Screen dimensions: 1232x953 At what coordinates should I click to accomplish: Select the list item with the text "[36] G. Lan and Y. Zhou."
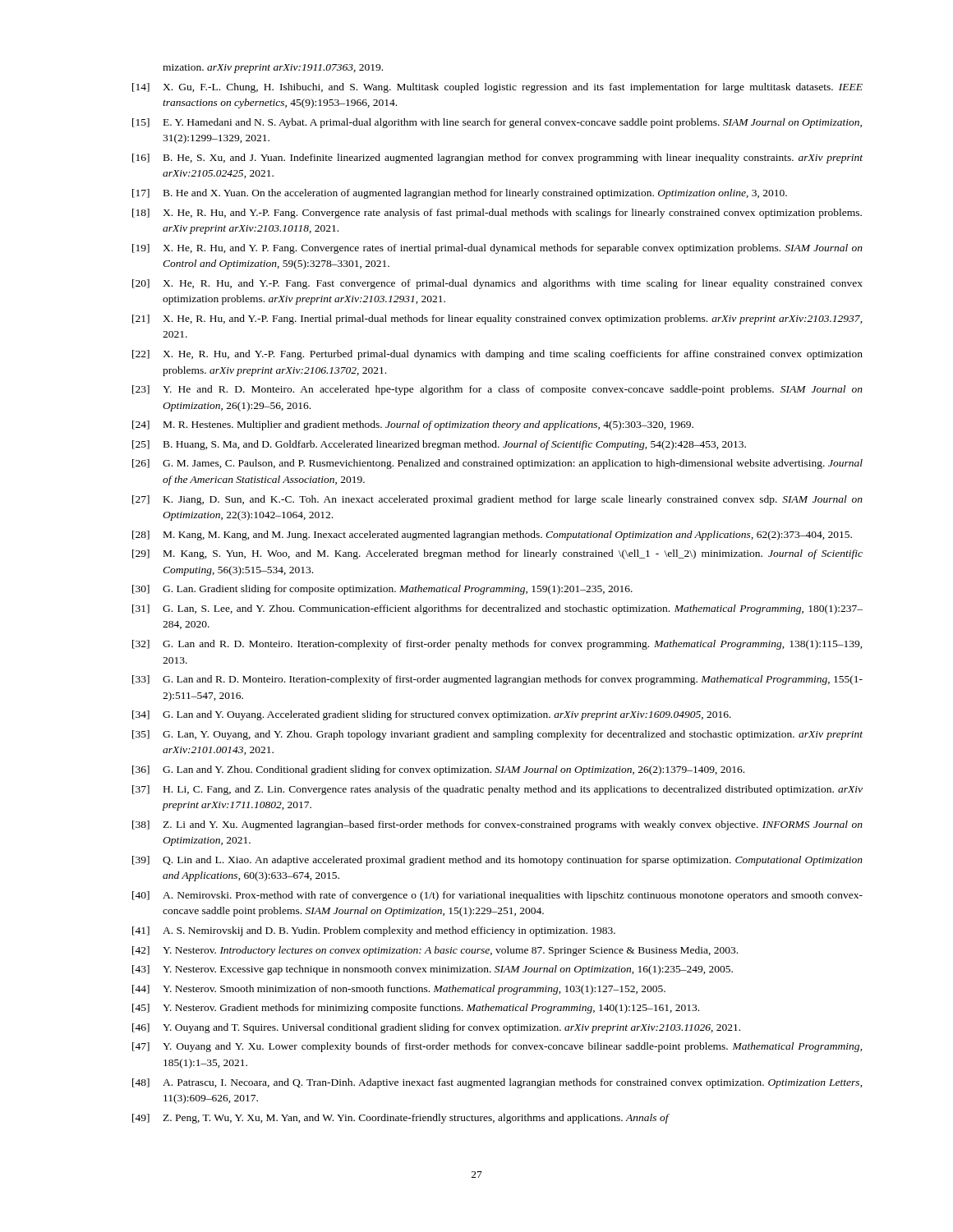(497, 769)
